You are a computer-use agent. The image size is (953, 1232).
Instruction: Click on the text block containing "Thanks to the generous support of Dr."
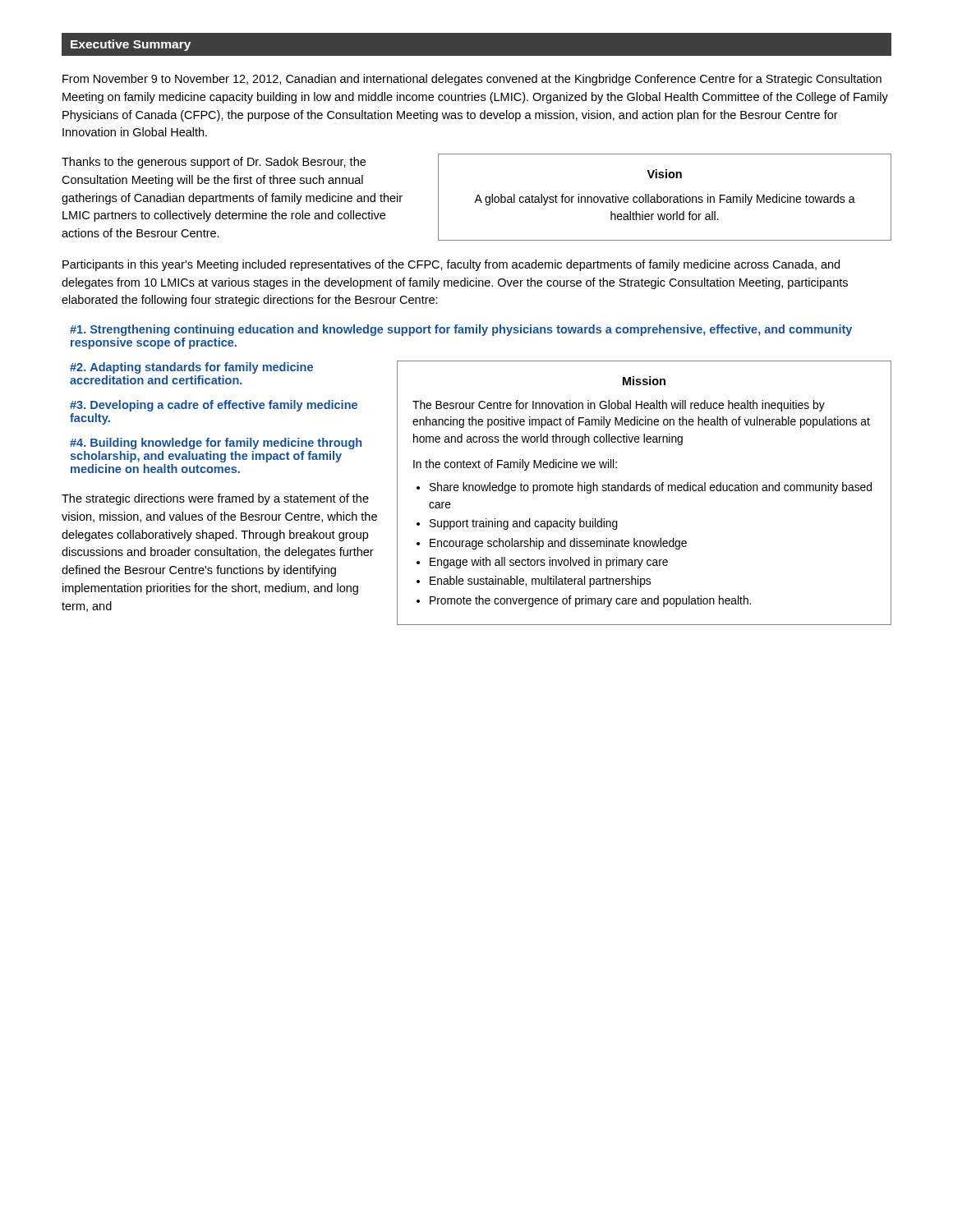click(232, 198)
